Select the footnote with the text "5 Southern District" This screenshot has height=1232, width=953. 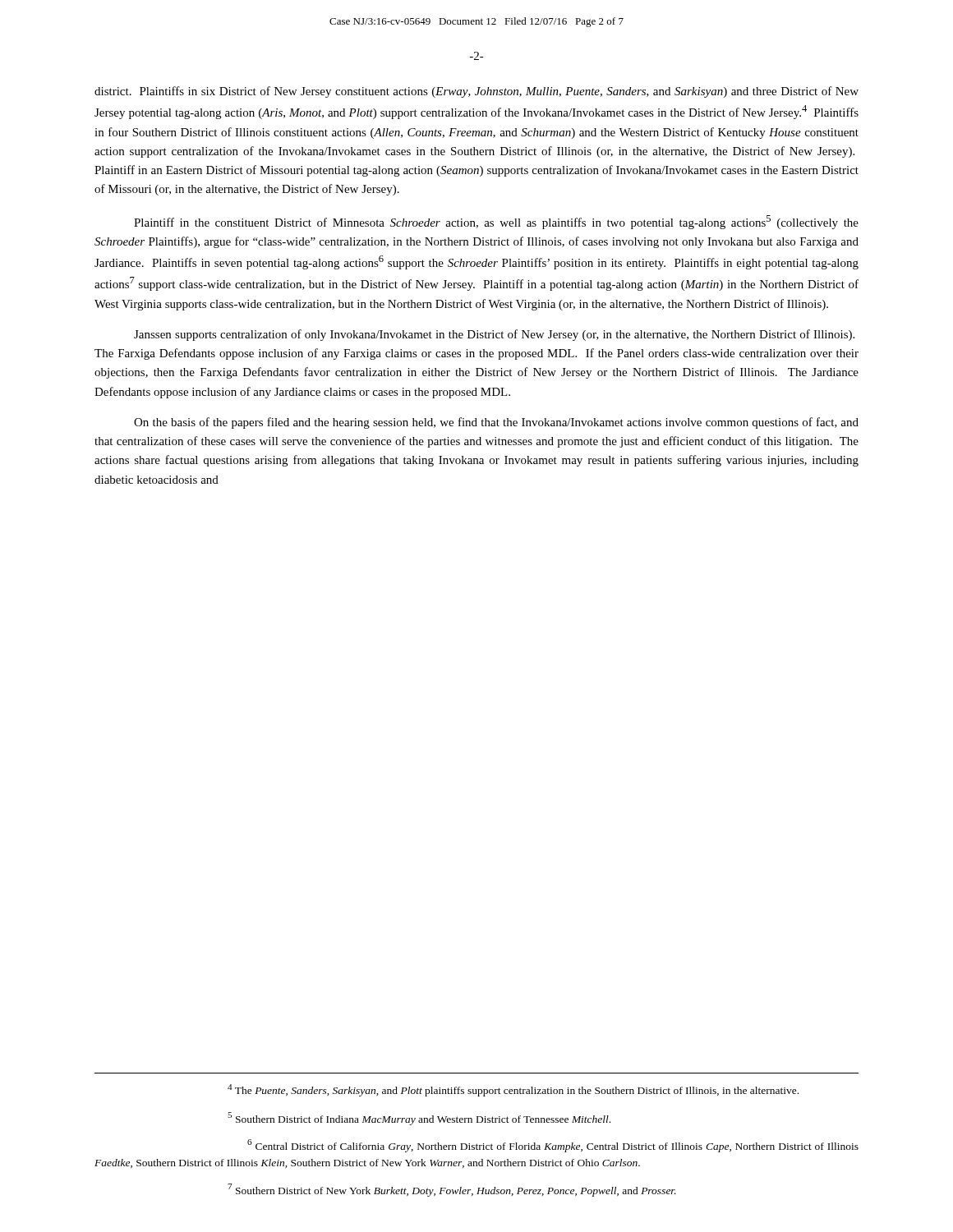(x=353, y=1117)
